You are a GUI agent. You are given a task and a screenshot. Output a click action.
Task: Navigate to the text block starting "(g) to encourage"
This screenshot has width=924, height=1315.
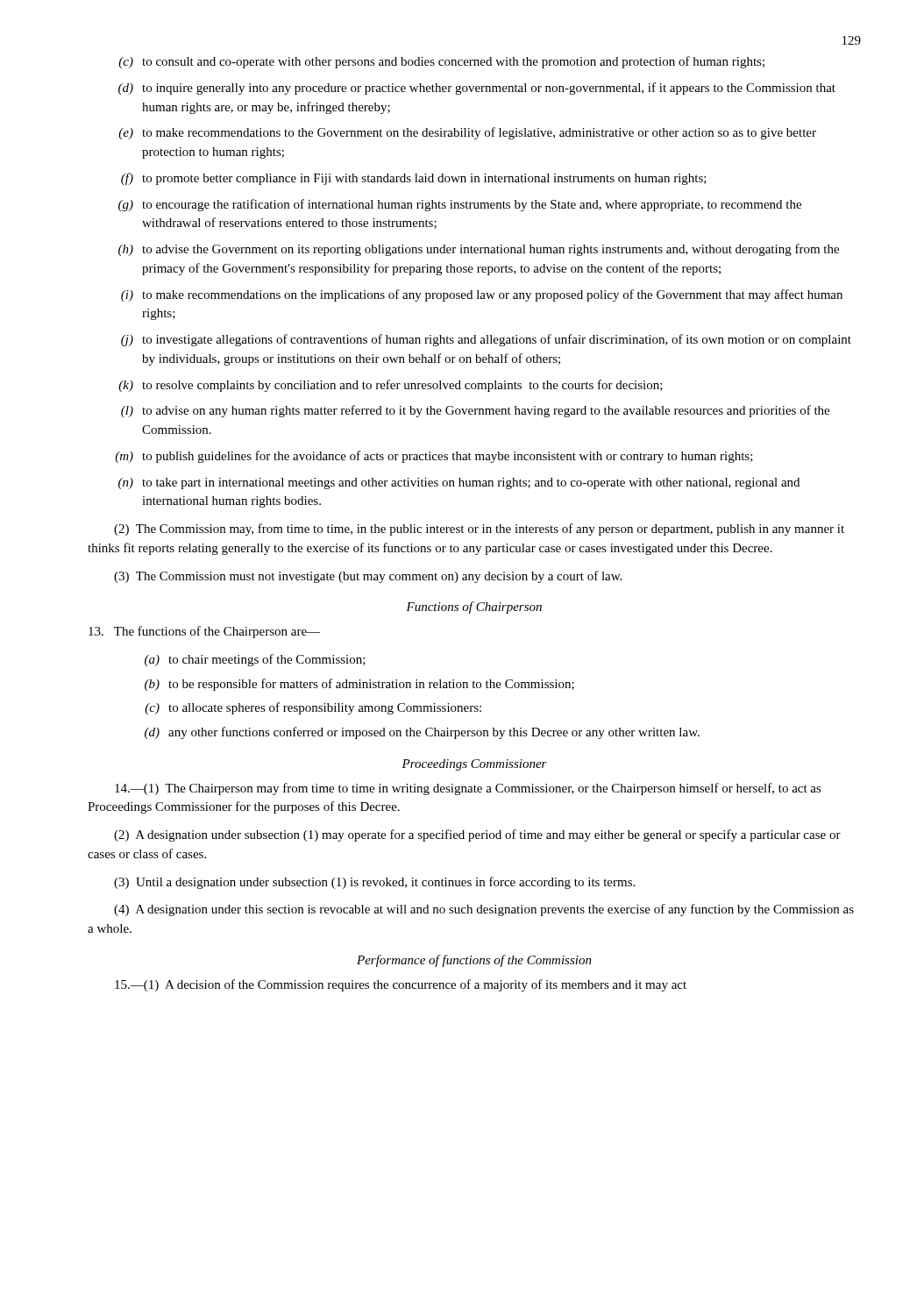pyautogui.click(x=474, y=214)
